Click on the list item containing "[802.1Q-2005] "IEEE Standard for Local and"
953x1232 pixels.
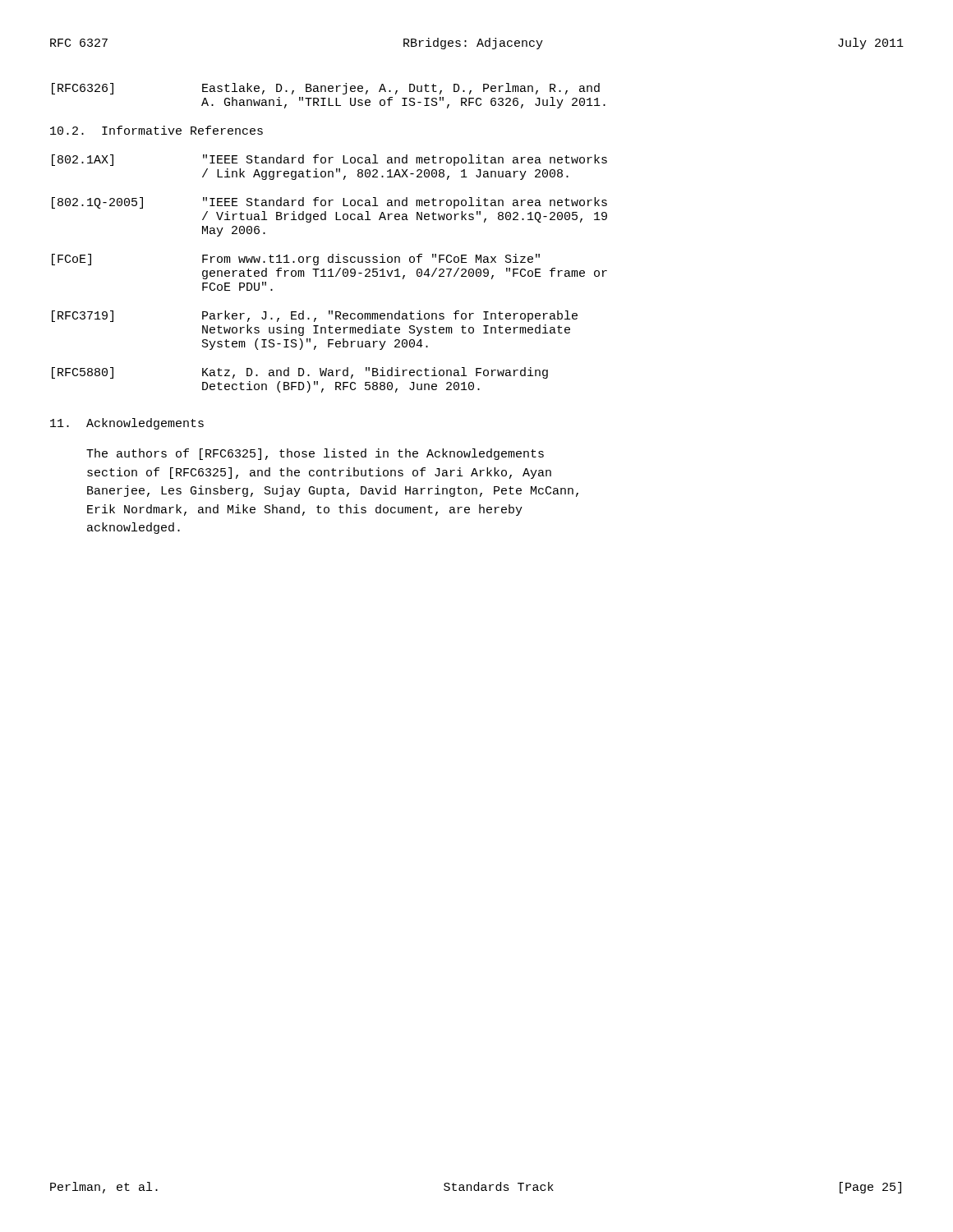[x=476, y=217]
